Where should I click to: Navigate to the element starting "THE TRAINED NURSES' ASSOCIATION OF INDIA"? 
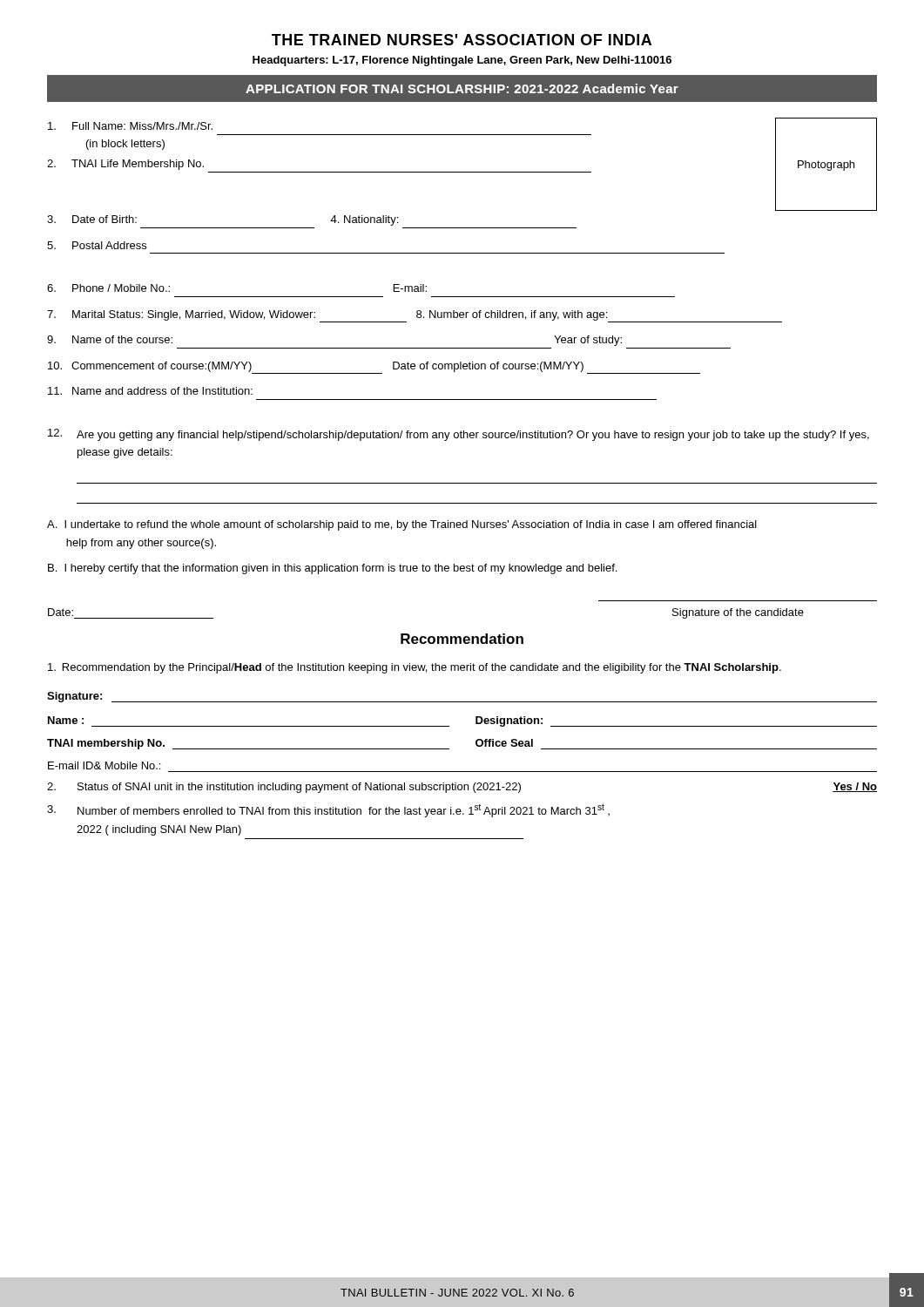click(x=462, y=40)
